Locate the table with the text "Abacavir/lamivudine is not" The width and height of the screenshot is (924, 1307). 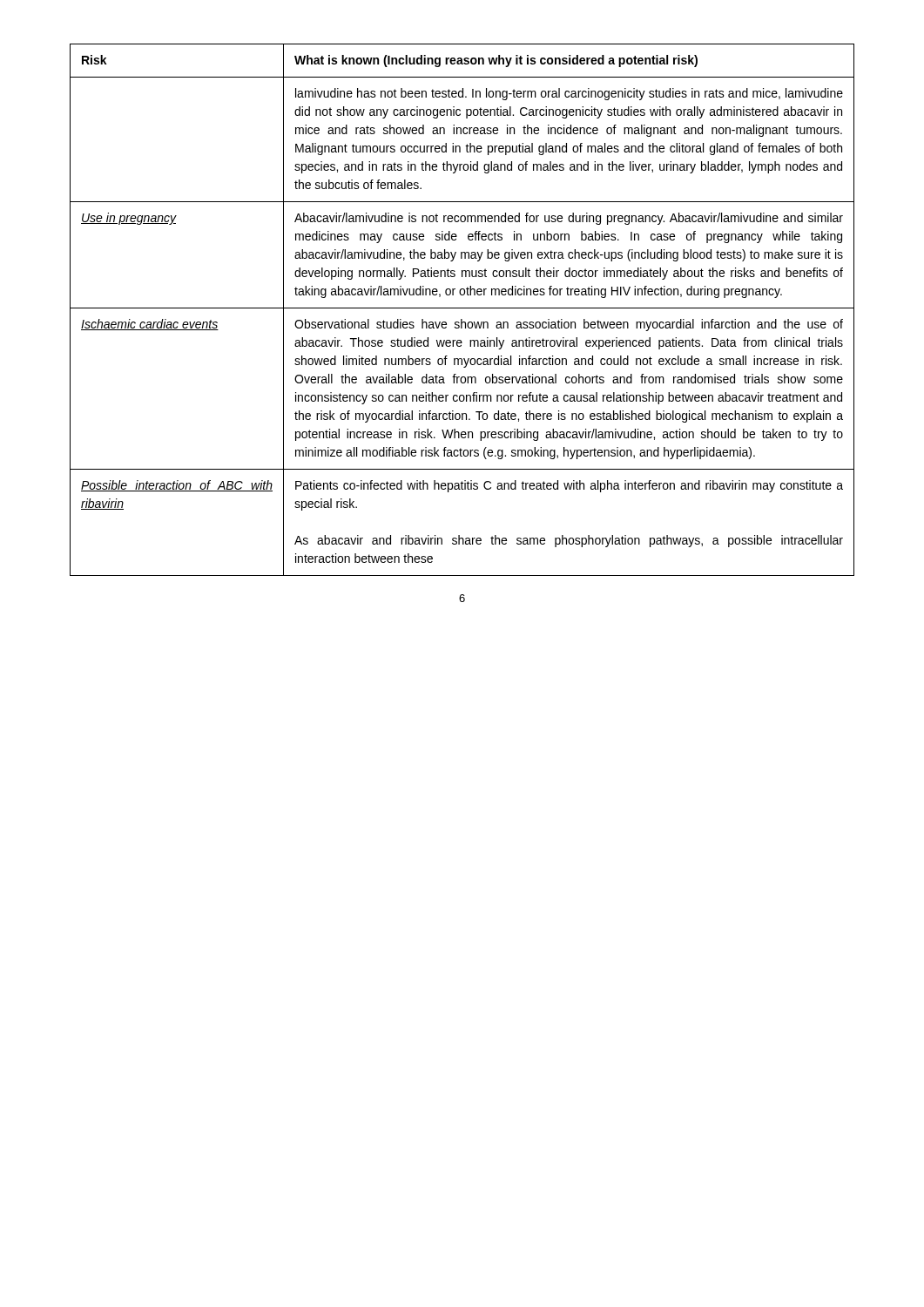coord(462,310)
